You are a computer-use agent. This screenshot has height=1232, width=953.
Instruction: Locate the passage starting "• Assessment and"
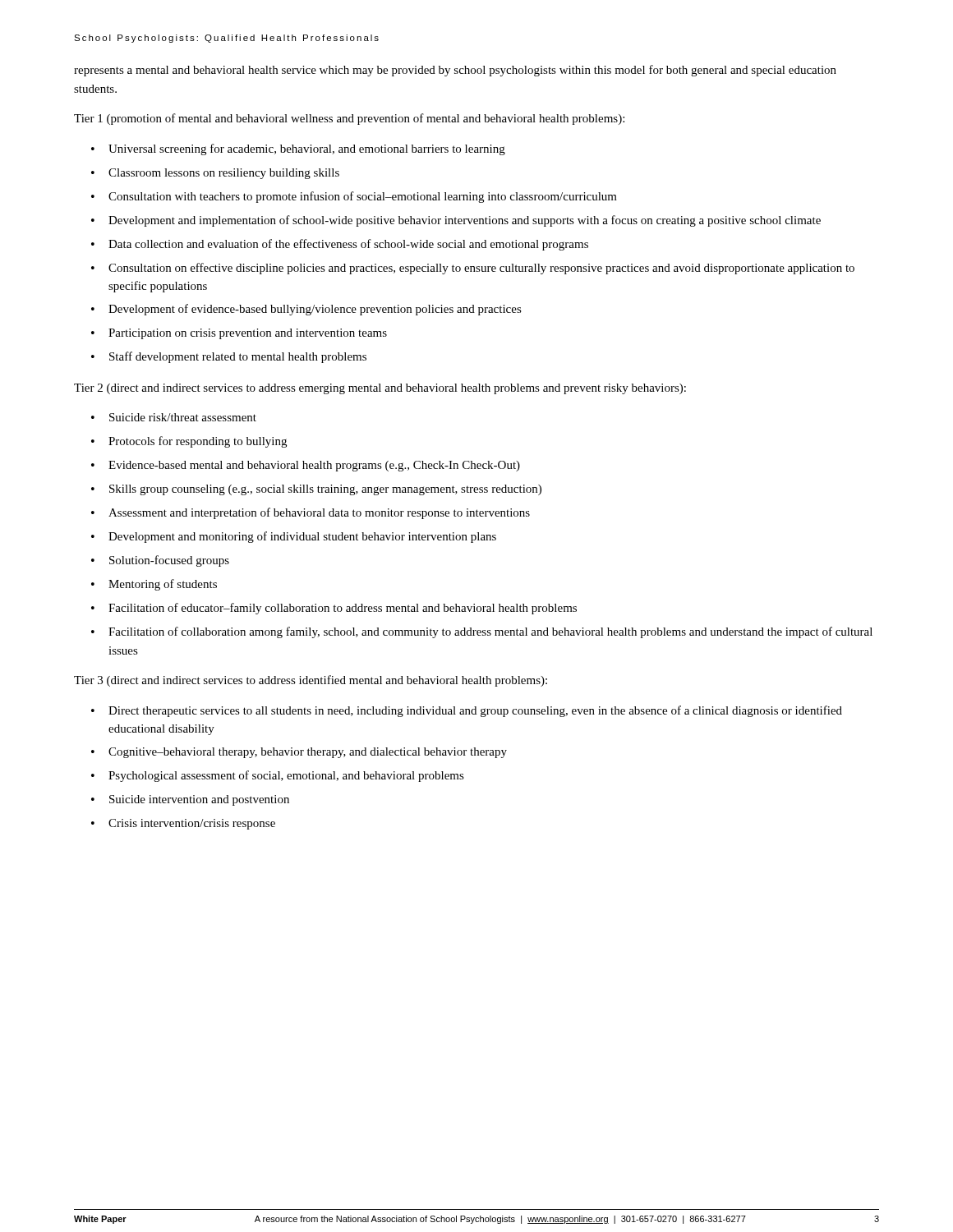point(485,513)
